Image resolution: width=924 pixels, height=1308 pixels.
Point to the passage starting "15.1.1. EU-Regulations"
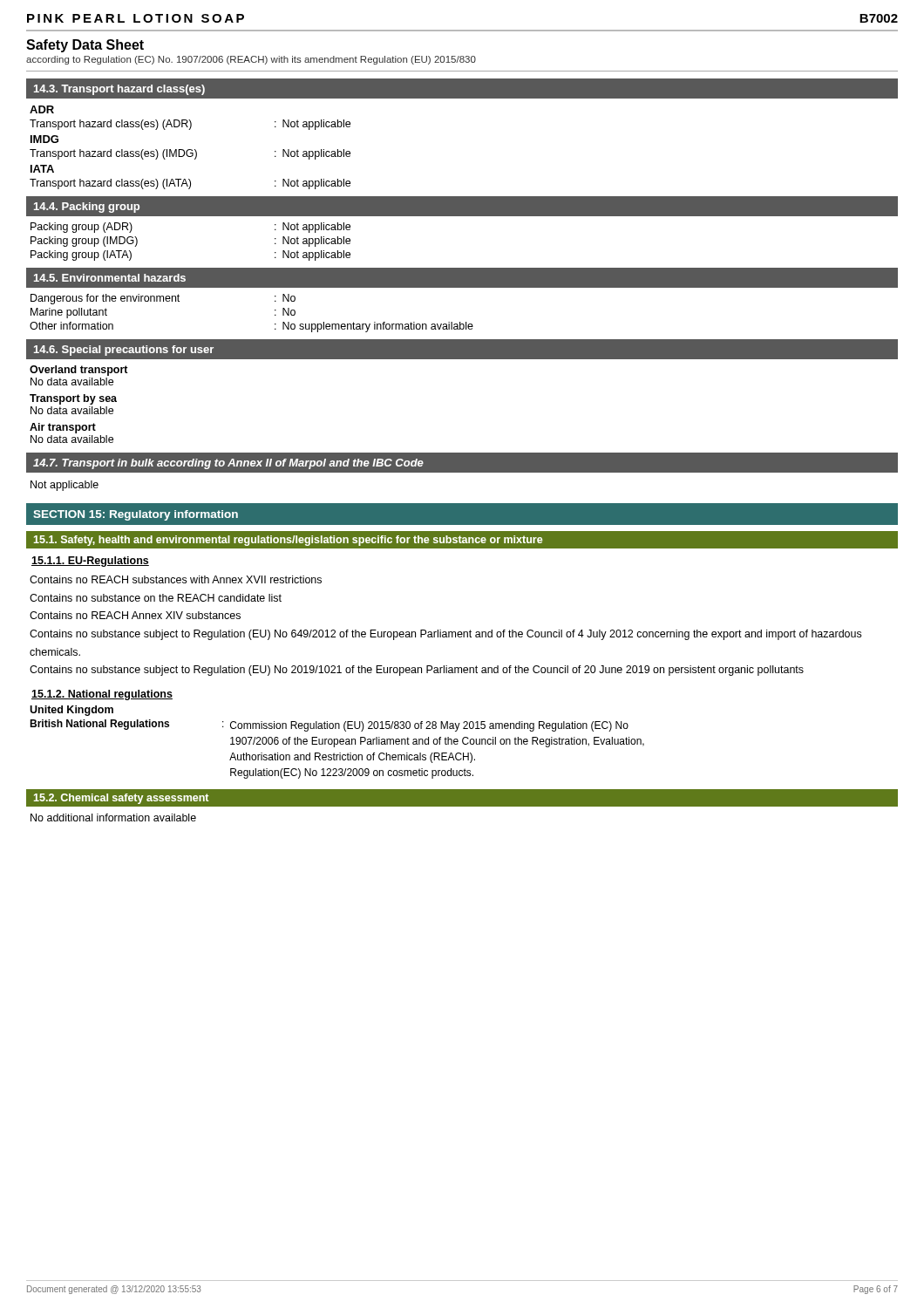point(90,561)
